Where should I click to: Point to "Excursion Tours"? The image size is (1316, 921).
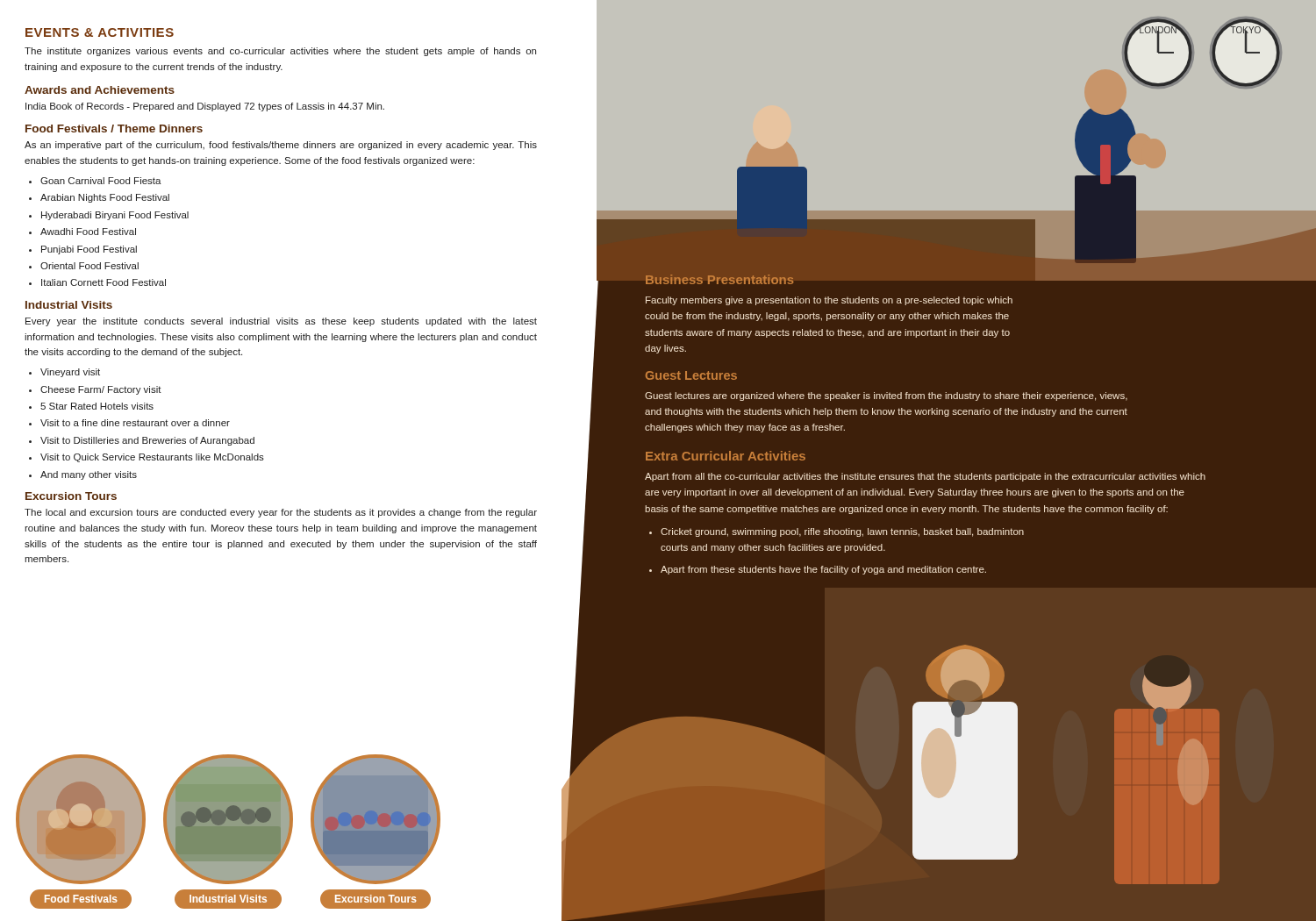(71, 496)
